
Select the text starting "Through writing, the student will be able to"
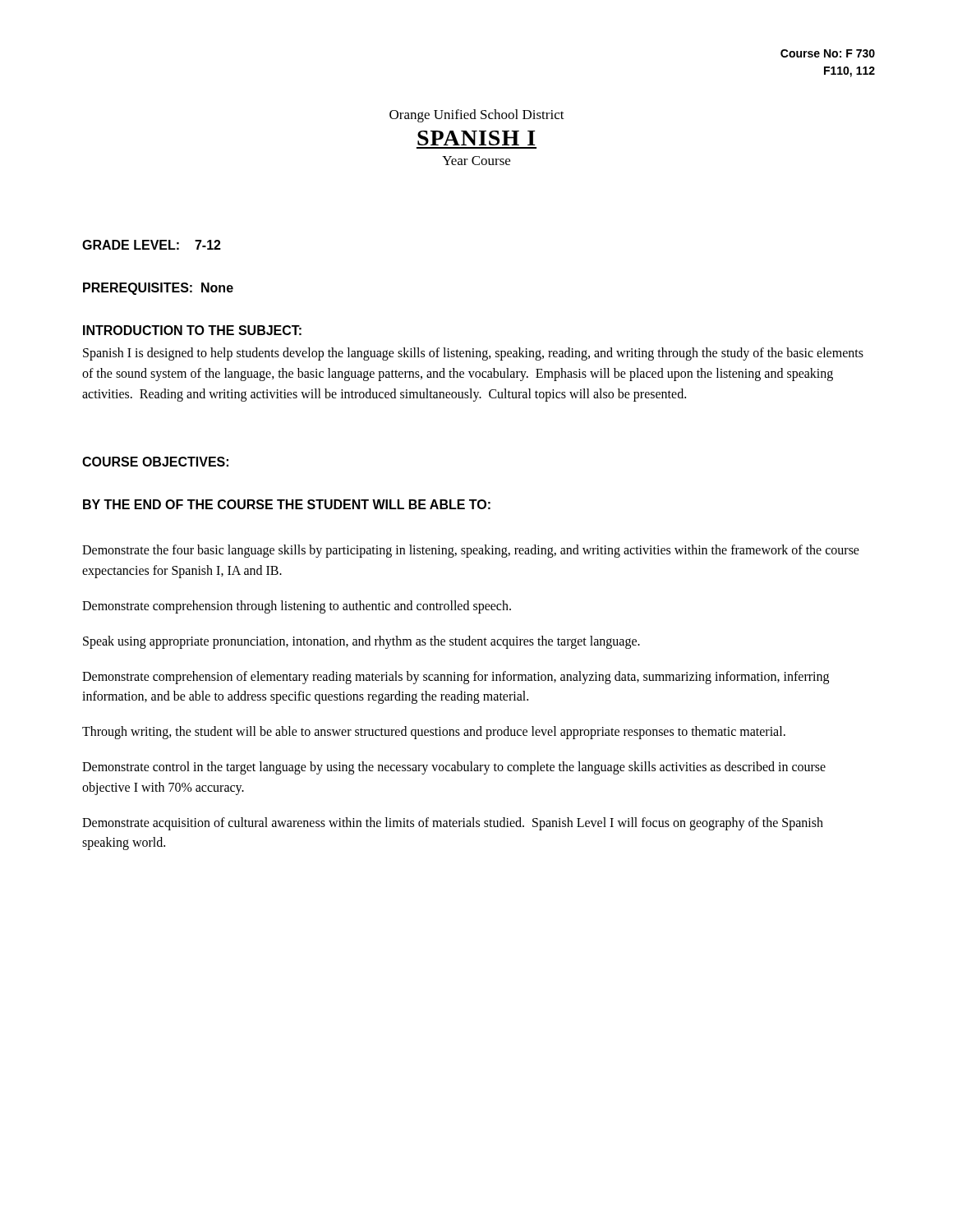click(x=434, y=732)
